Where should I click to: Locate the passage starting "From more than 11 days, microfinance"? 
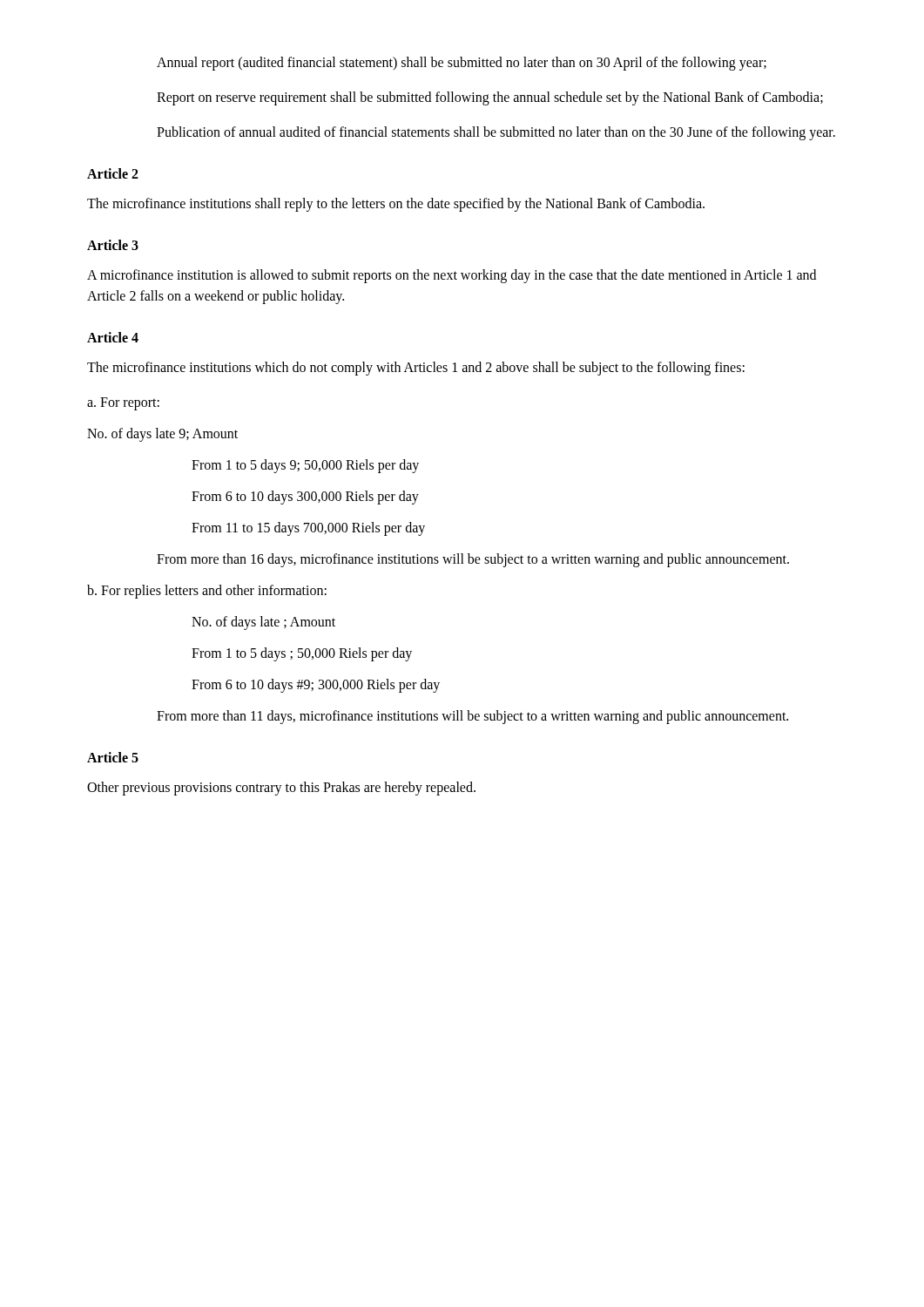[x=497, y=716]
